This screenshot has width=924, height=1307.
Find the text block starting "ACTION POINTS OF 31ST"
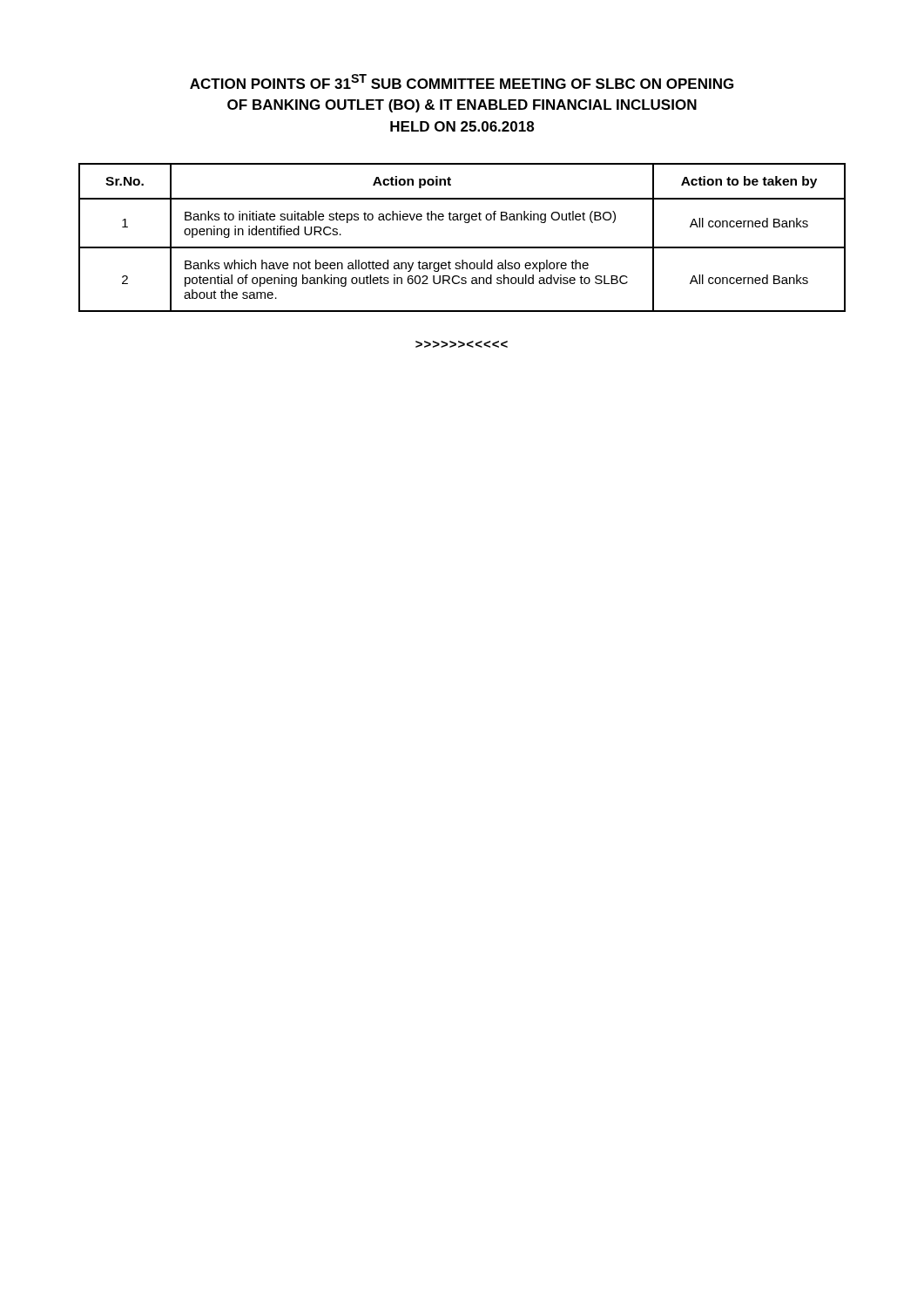tap(462, 104)
